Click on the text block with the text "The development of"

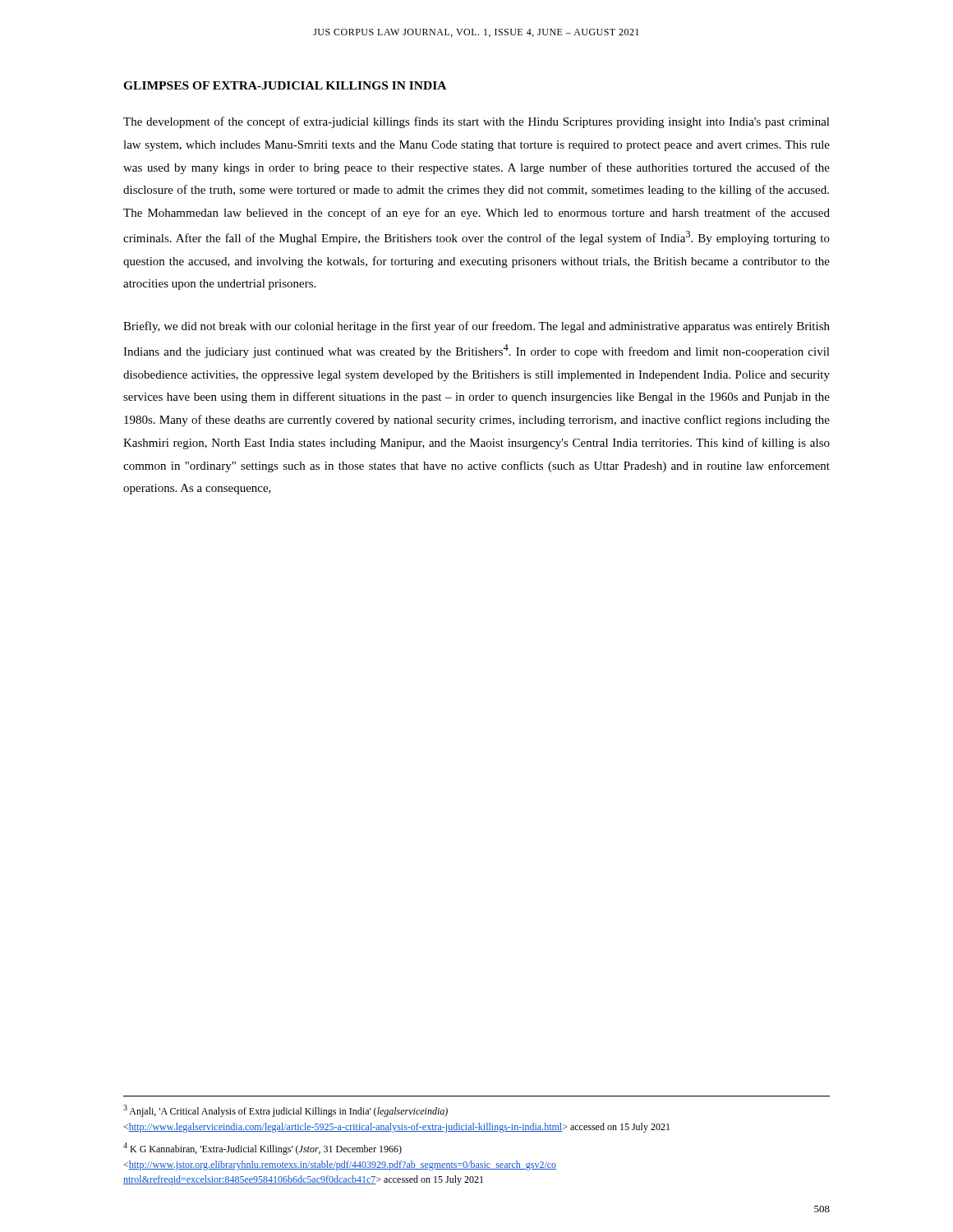point(476,203)
